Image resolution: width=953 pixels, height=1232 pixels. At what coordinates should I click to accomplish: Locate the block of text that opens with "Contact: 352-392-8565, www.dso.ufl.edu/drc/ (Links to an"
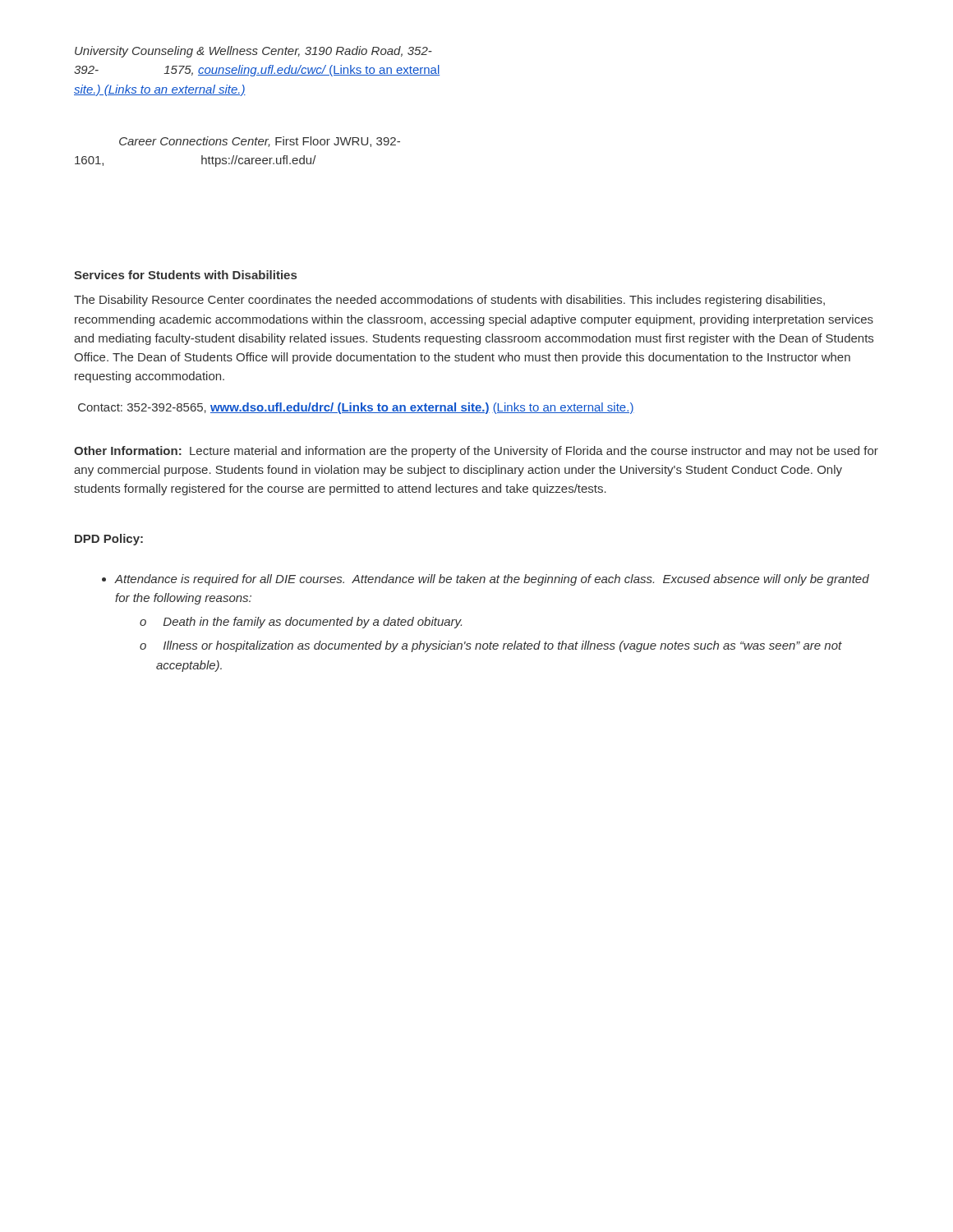[x=354, y=407]
